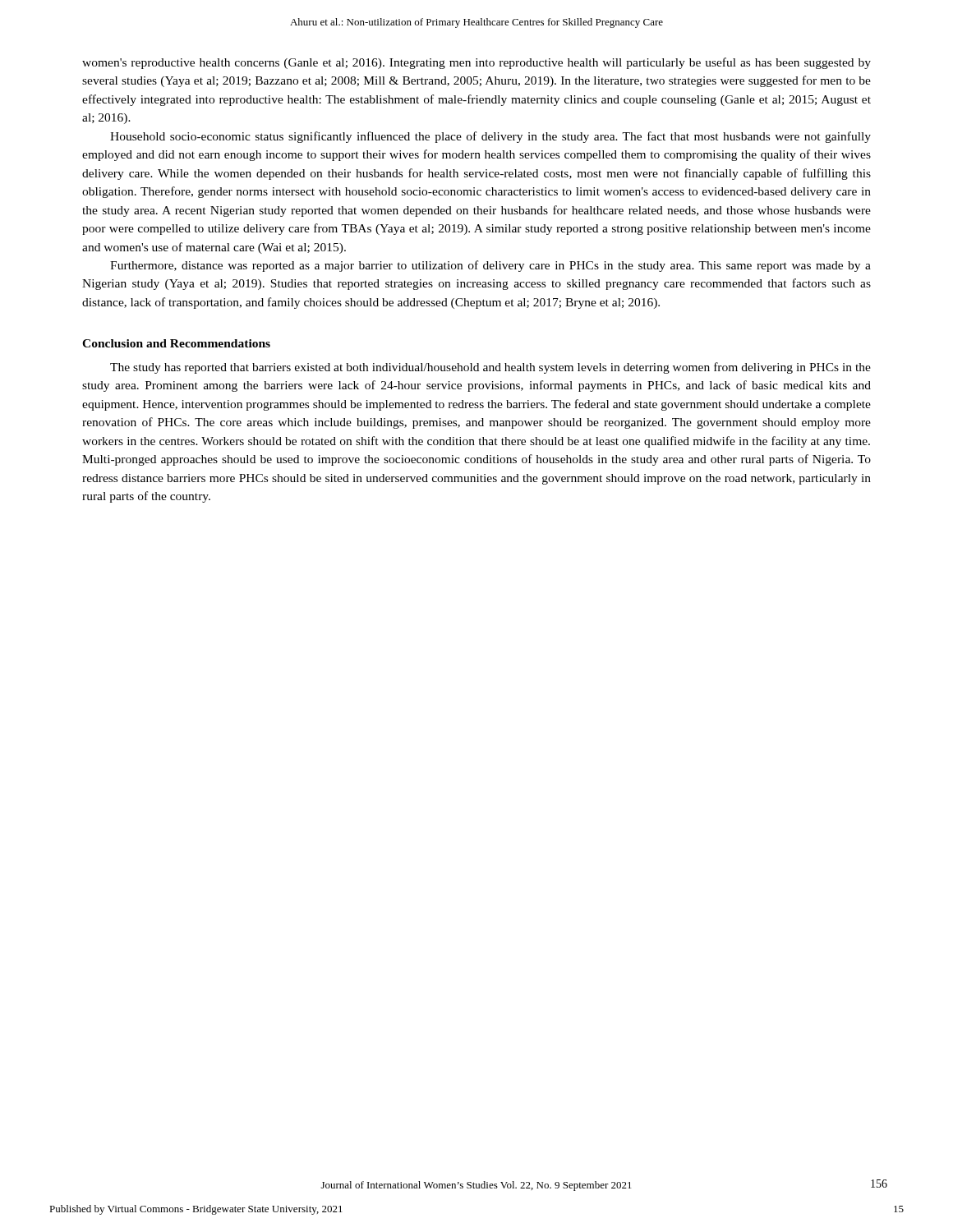Where does it say "Conclusion and Recommendations"?
The image size is (953, 1232).
point(176,343)
